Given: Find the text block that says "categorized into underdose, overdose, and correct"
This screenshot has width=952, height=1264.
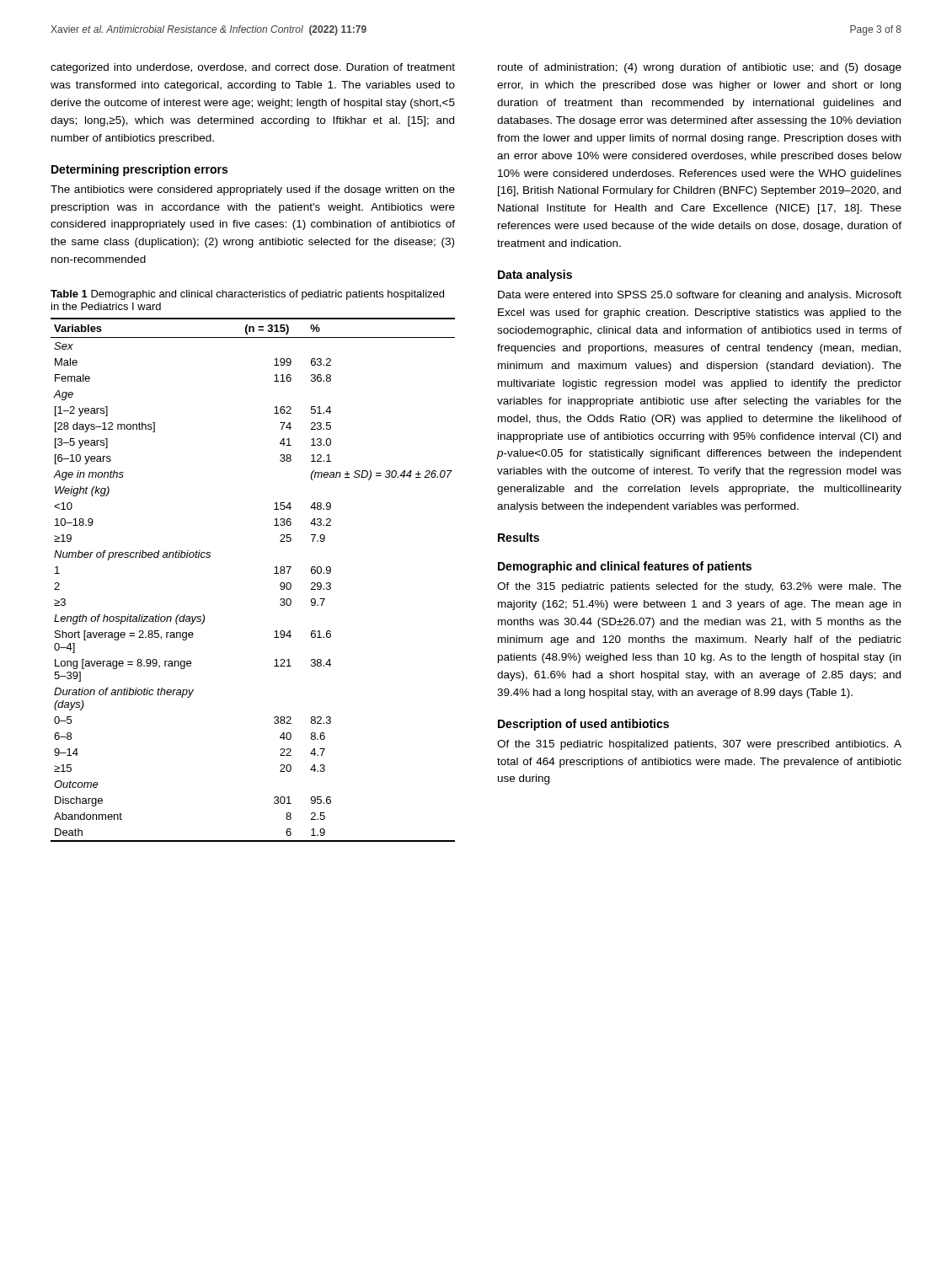Looking at the screenshot, I should pos(253,103).
